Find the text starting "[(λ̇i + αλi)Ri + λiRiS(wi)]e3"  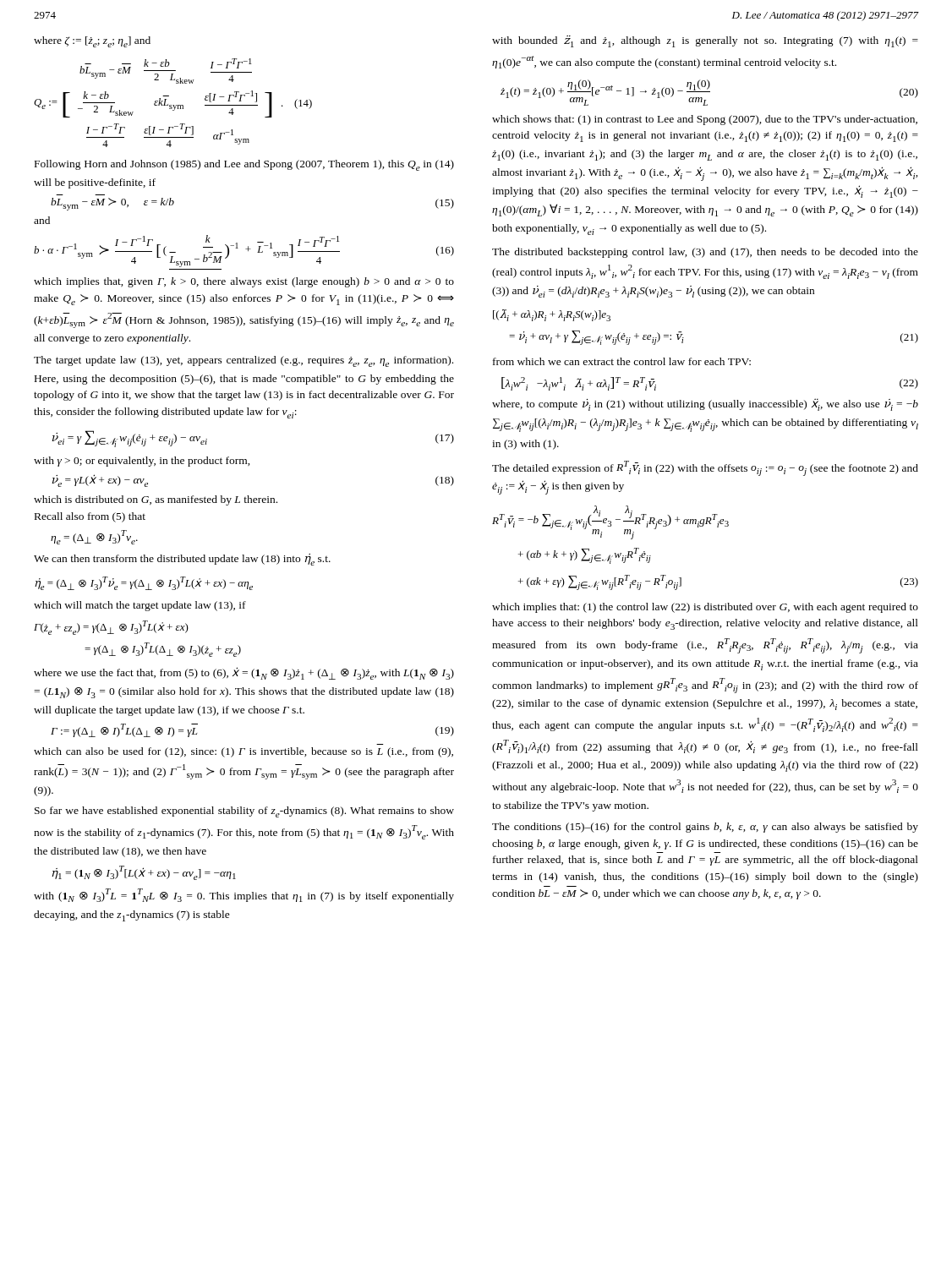pyautogui.click(x=552, y=315)
